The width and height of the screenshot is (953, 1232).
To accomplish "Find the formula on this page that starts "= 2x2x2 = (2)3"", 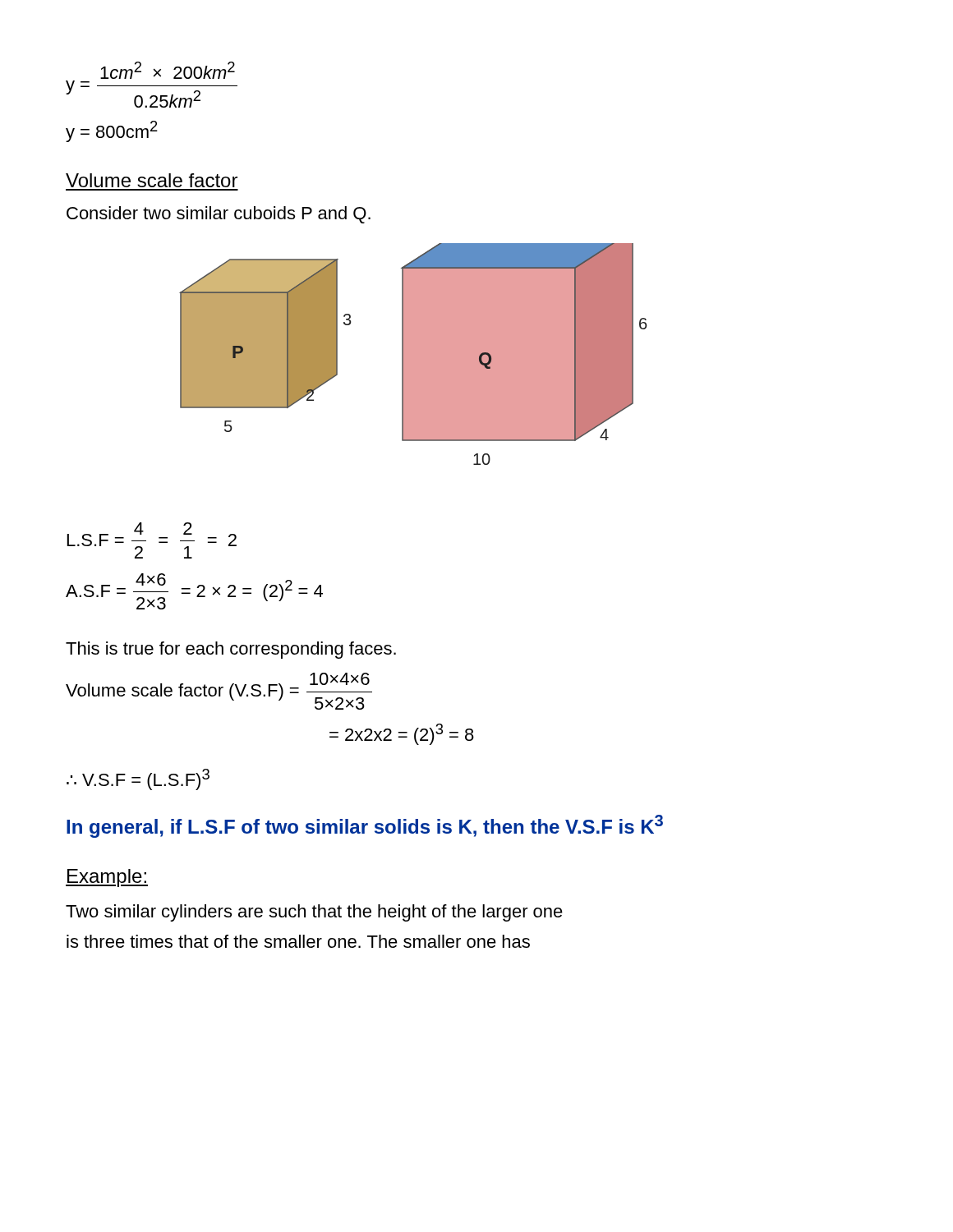I will [401, 733].
